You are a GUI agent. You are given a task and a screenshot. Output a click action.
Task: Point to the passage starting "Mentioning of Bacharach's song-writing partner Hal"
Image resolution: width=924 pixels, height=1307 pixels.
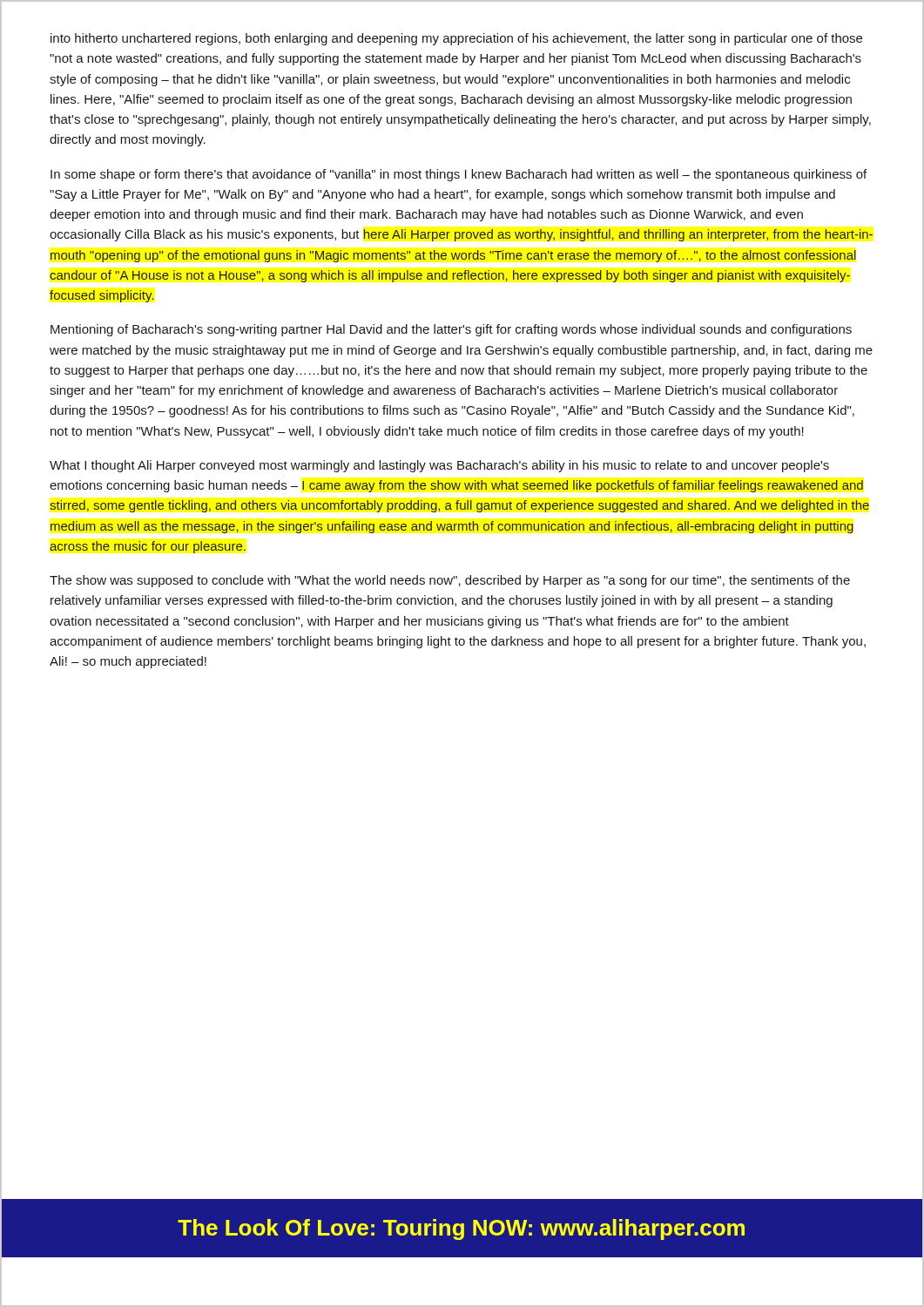461,380
